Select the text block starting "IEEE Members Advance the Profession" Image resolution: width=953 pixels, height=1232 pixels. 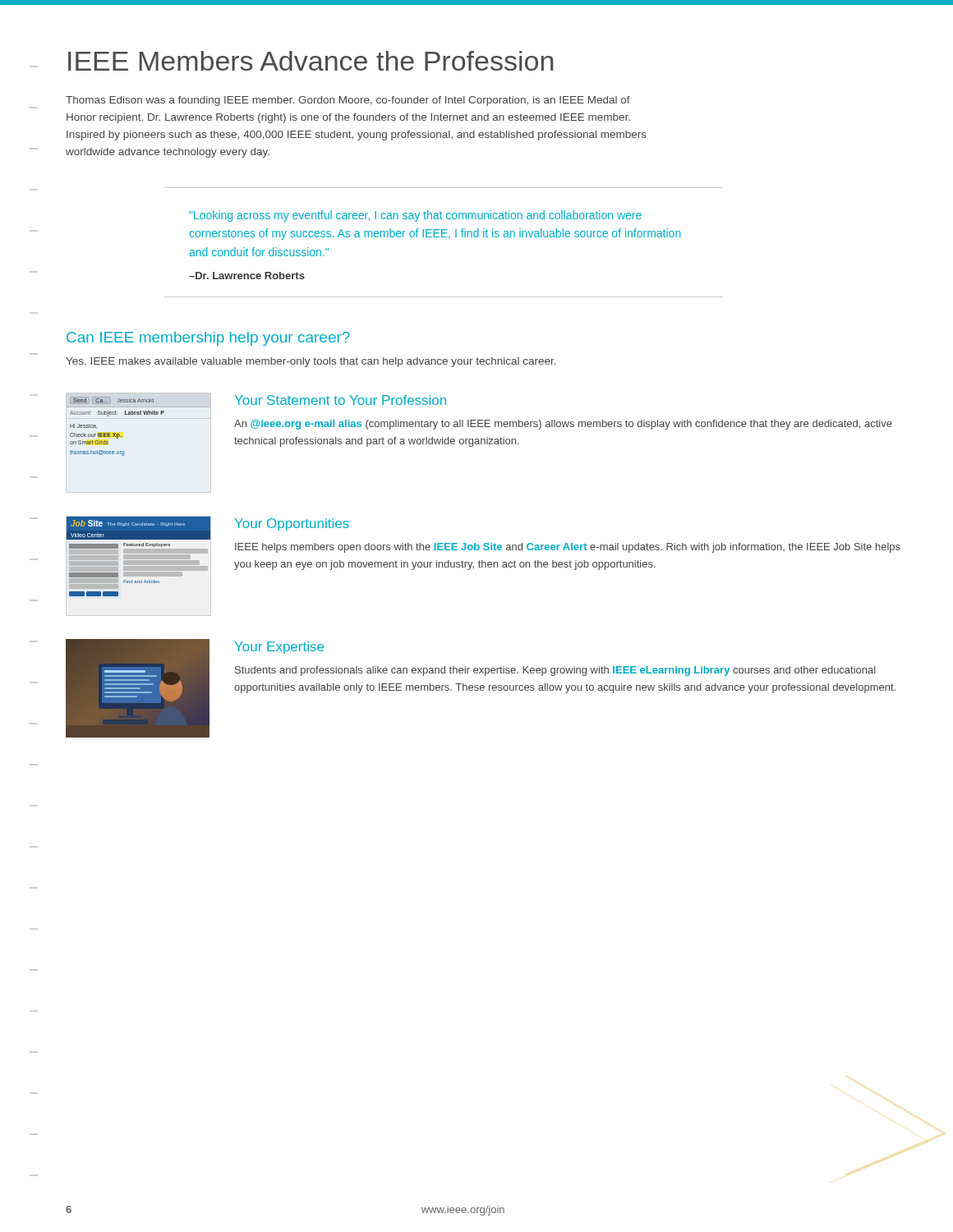pyautogui.click(x=485, y=61)
